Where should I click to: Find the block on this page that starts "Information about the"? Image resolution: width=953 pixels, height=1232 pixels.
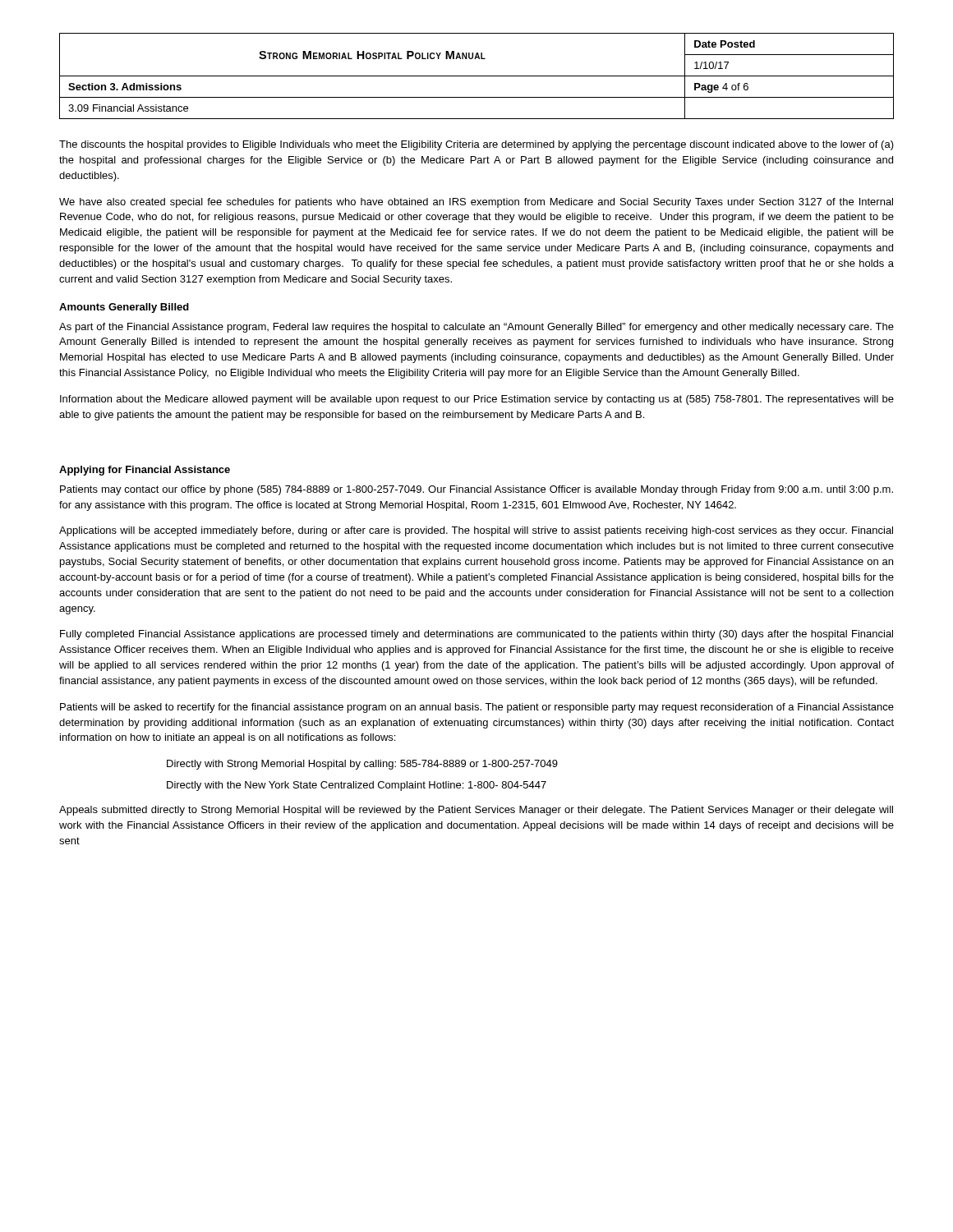click(x=476, y=407)
